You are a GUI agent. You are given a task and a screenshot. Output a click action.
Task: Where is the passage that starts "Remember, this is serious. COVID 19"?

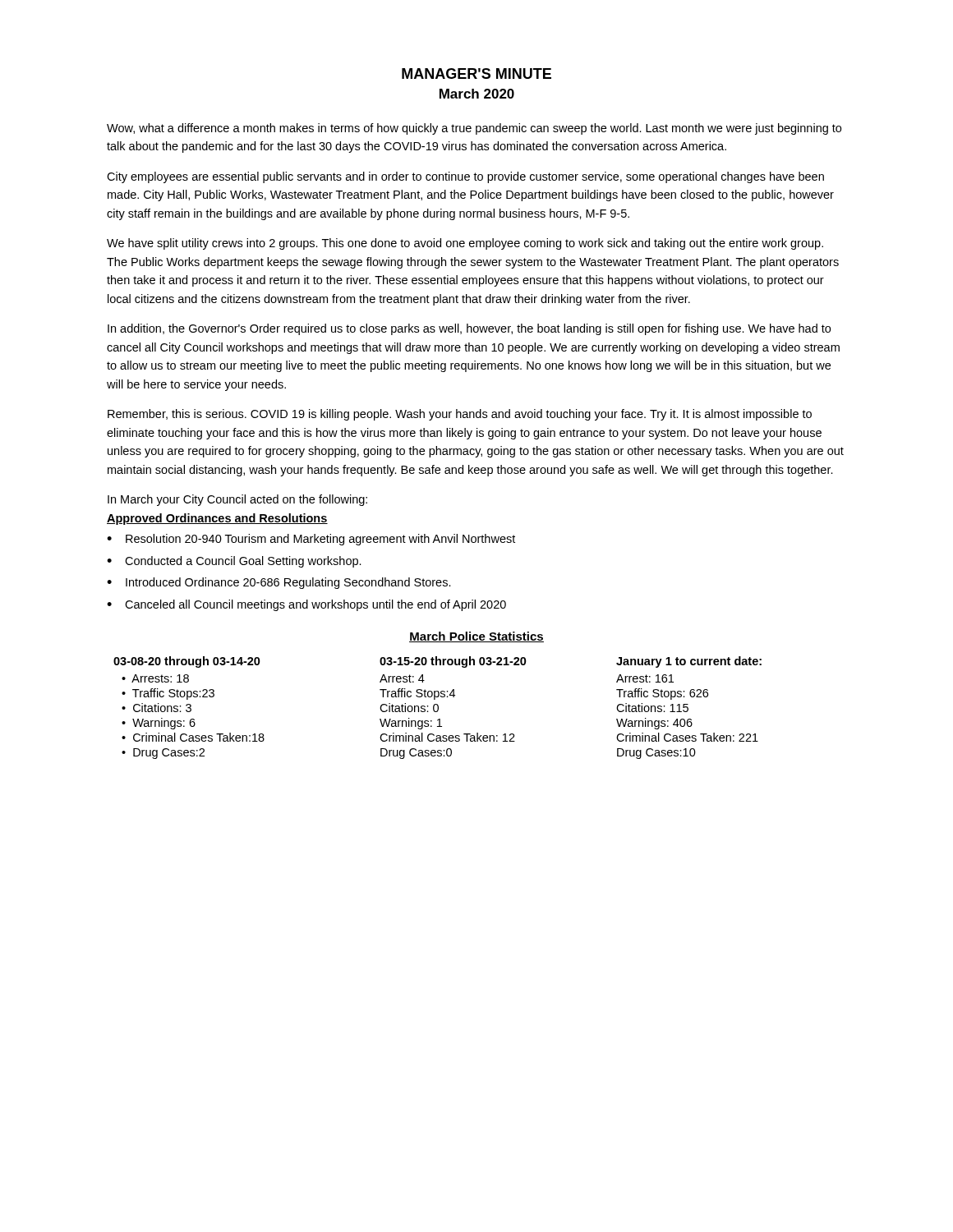(475, 442)
